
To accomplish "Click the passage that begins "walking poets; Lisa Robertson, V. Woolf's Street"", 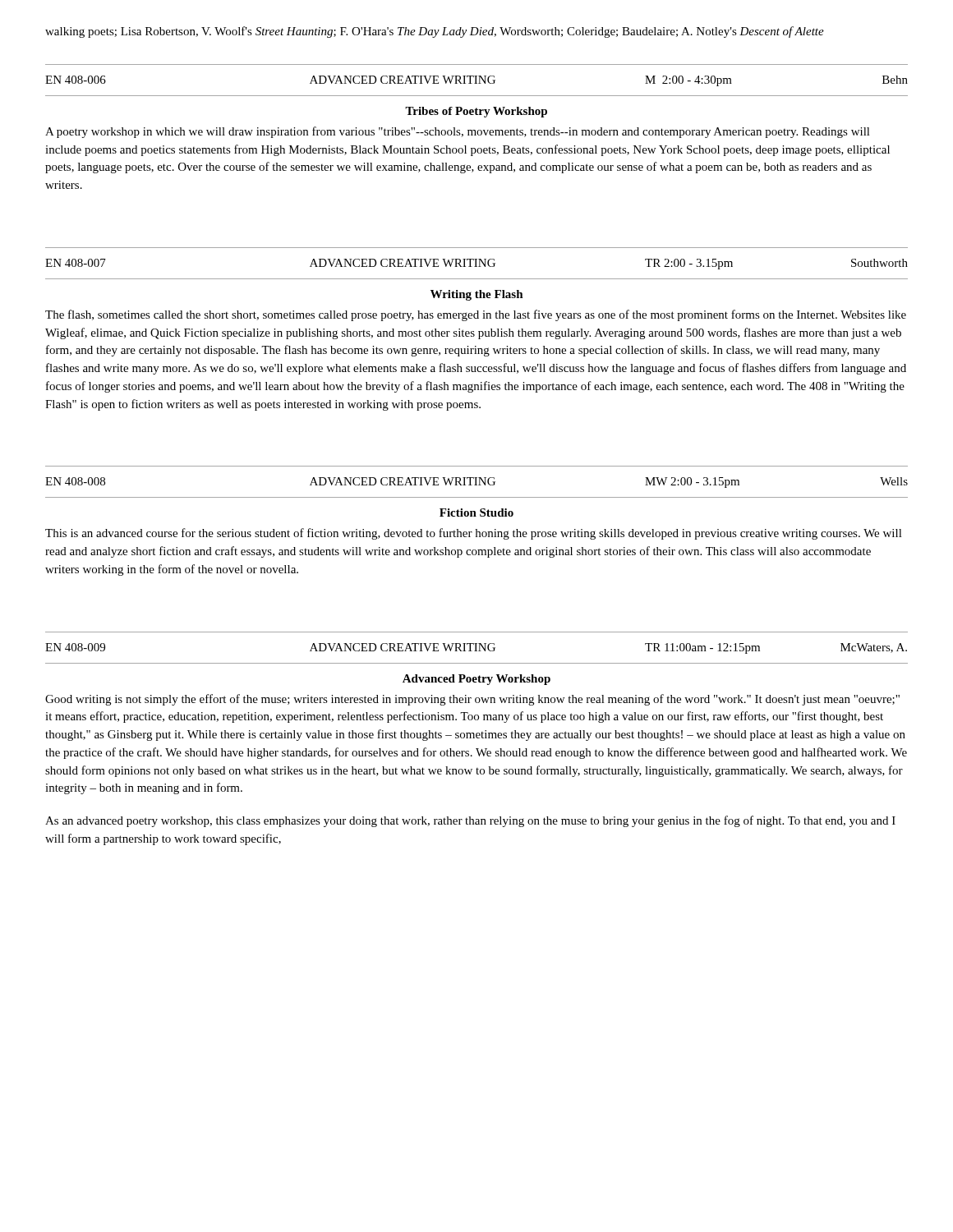I will click(x=434, y=31).
